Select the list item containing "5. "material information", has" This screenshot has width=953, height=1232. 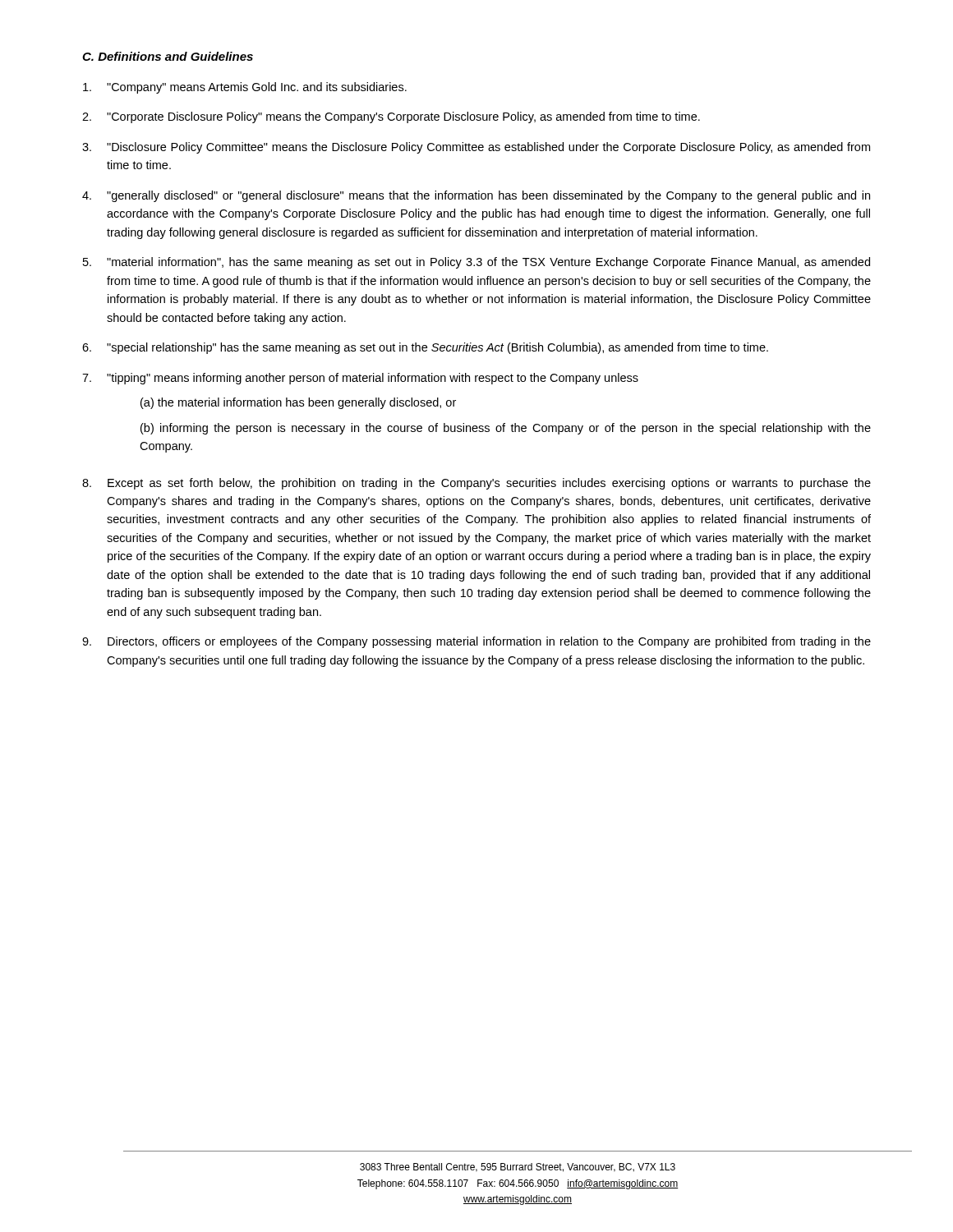click(x=476, y=290)
